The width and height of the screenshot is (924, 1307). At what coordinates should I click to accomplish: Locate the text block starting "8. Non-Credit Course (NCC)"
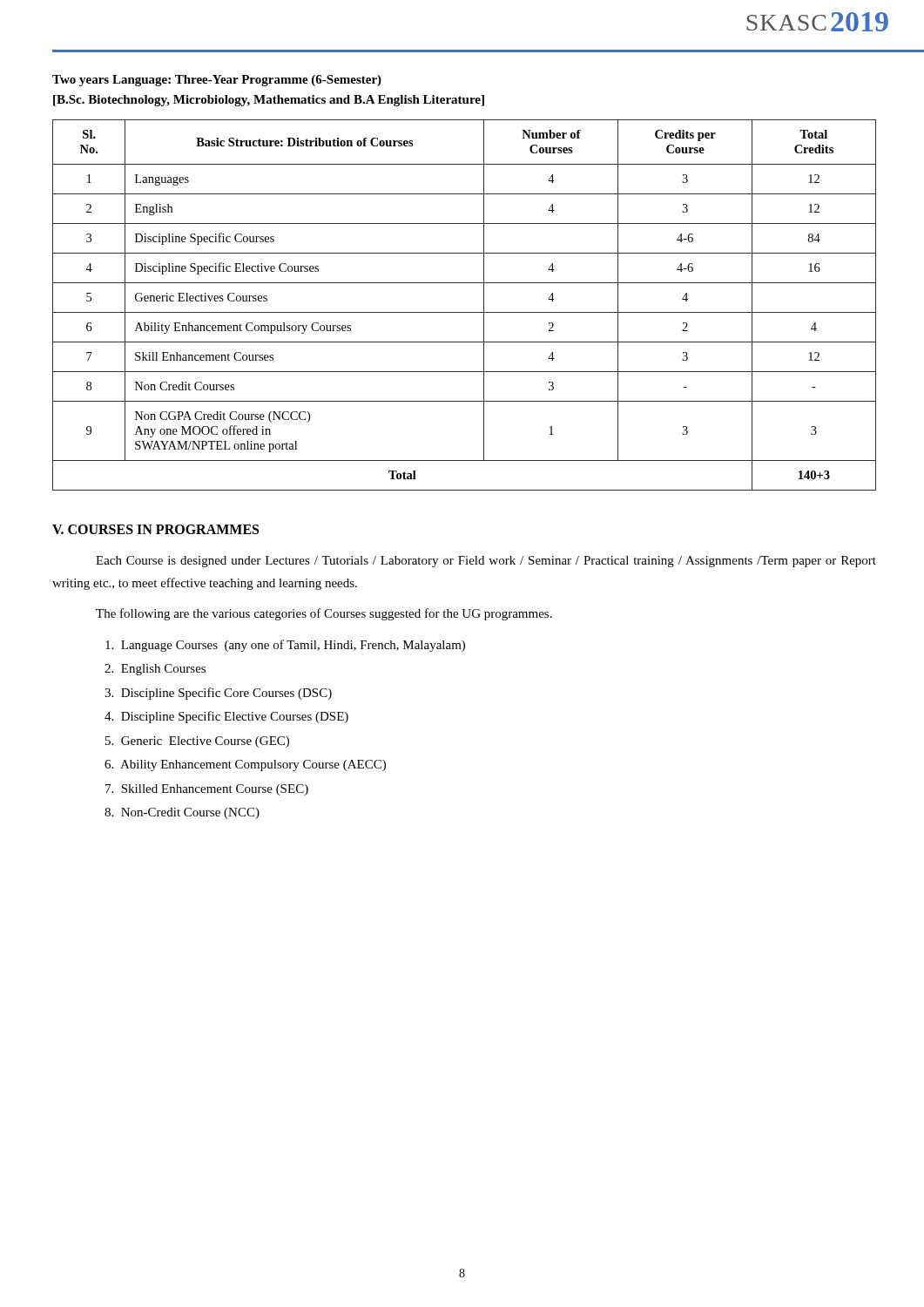[182, 812]
